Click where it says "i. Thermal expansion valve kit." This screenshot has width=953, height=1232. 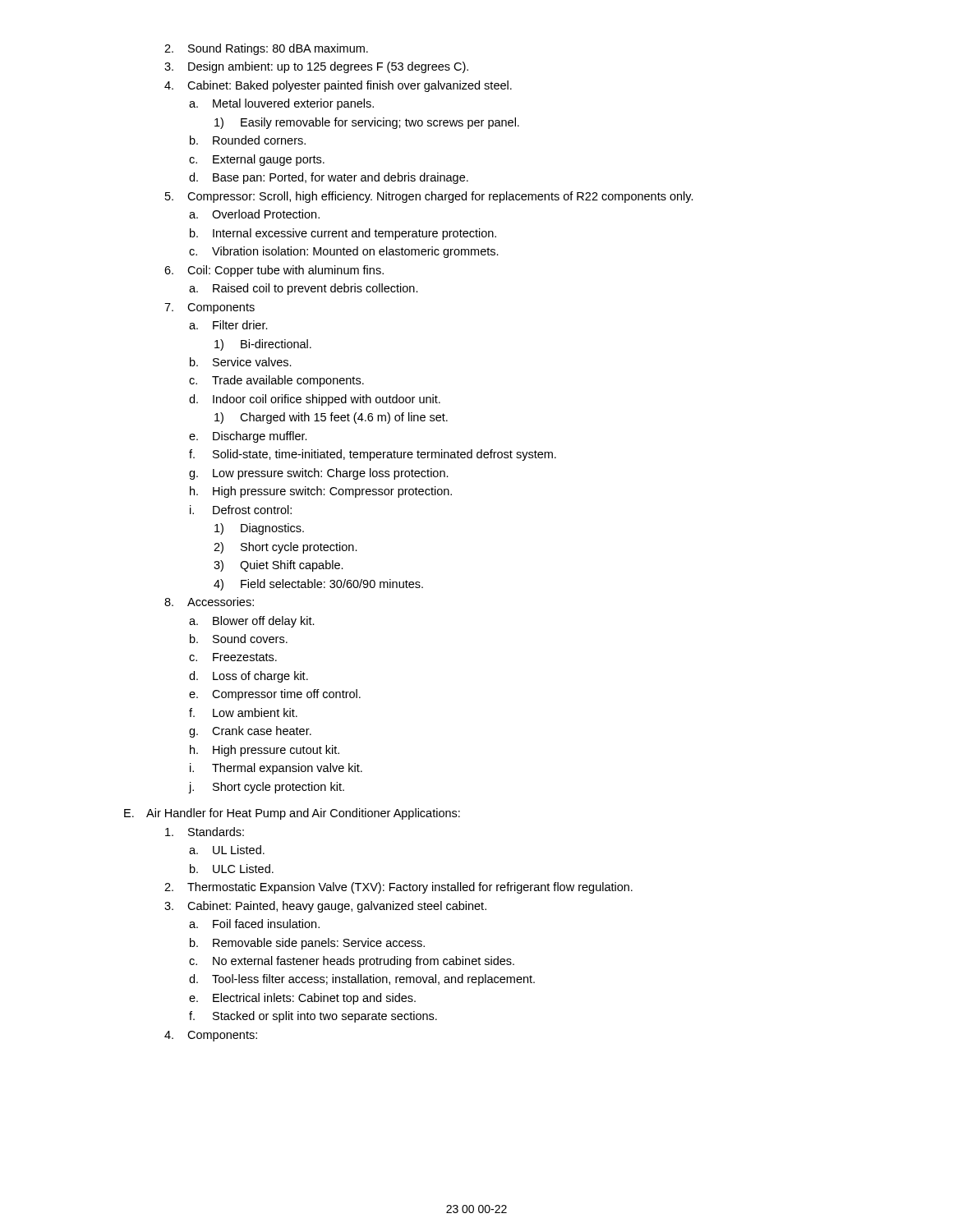click(x=276, y=769)
